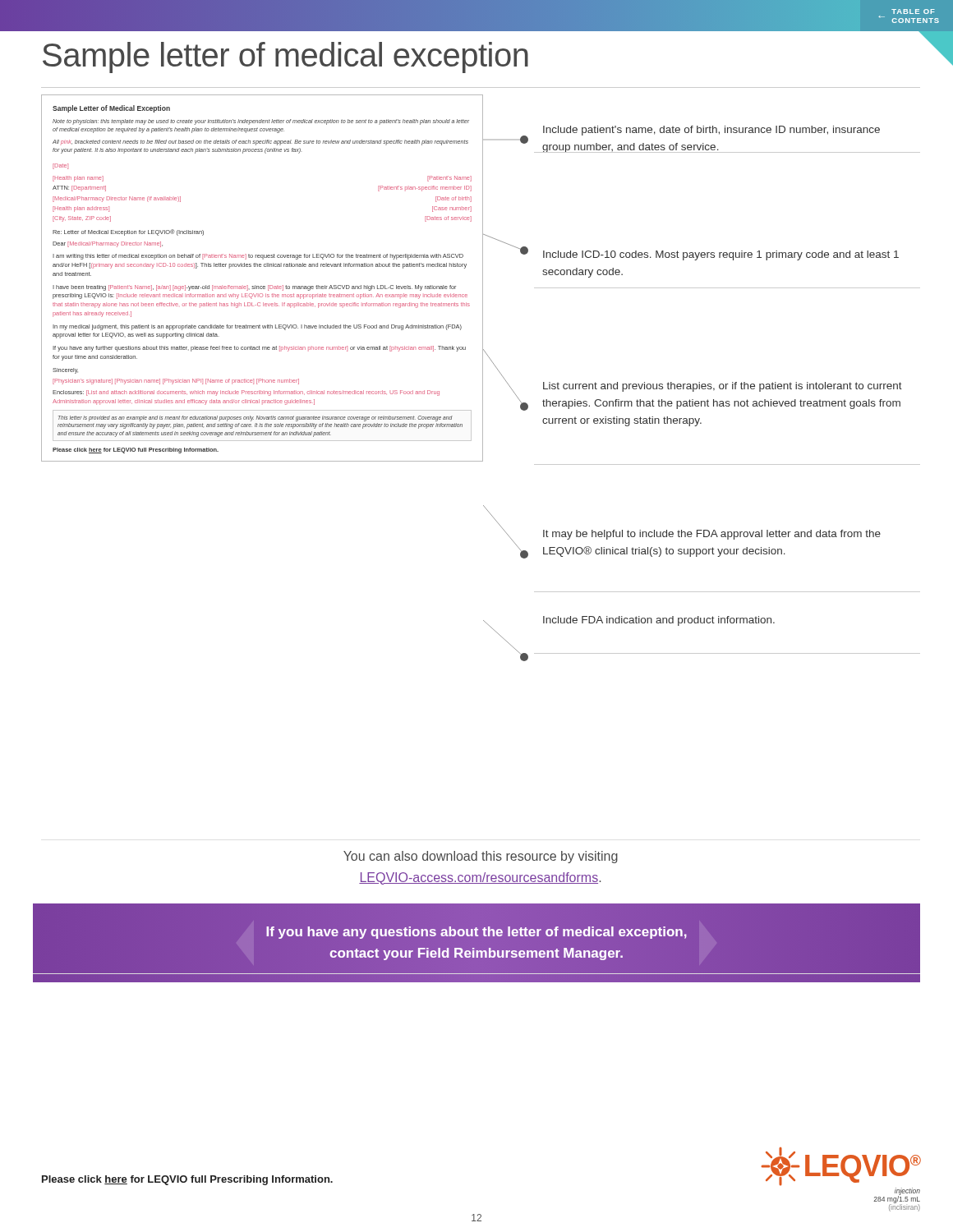953x1232 pixels.
Task: Where is the passage that starts "You can also"?
Action: pyautogui.click(x=481, y=867)
